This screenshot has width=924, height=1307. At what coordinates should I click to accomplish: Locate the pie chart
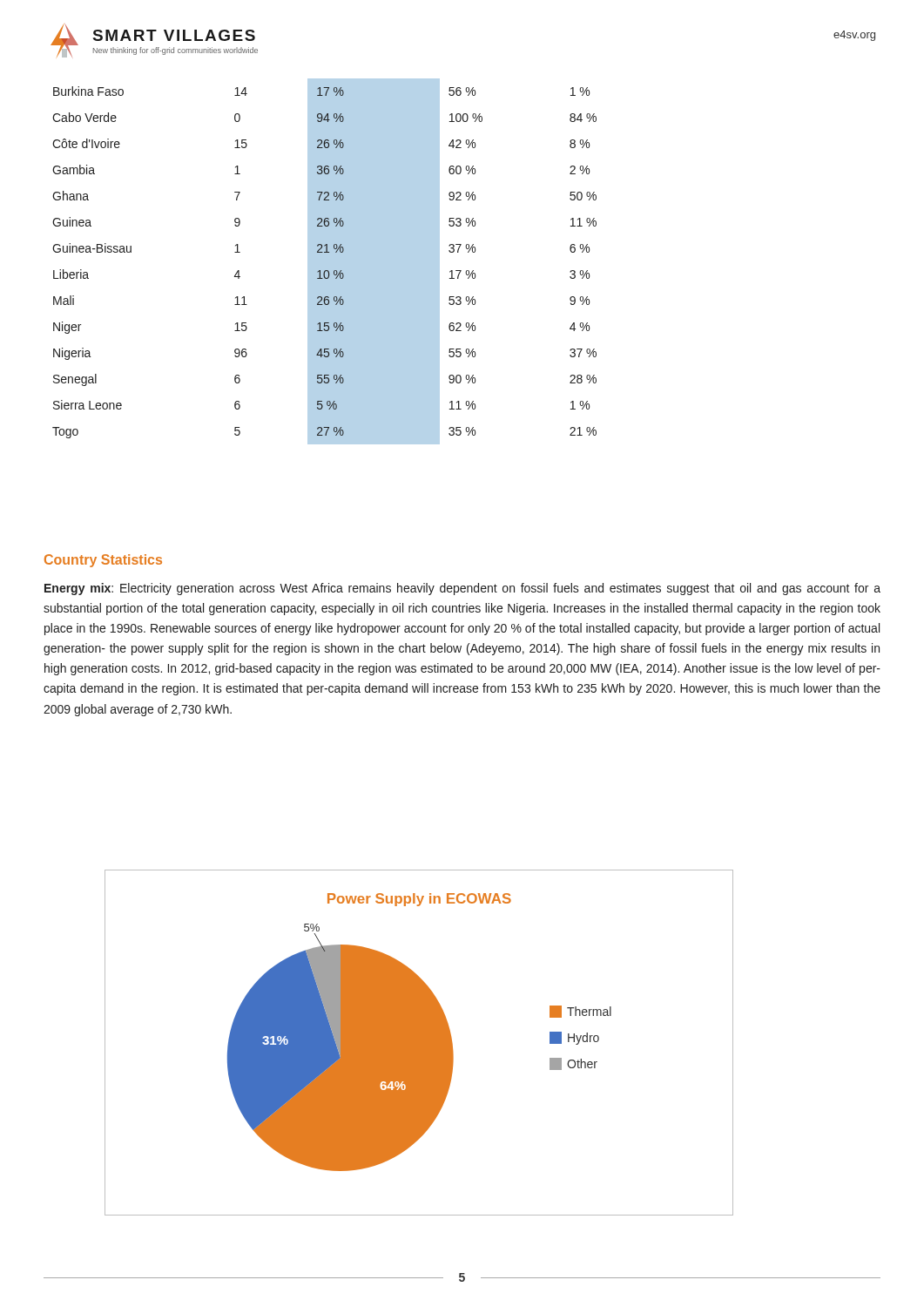click(419, 1043)
